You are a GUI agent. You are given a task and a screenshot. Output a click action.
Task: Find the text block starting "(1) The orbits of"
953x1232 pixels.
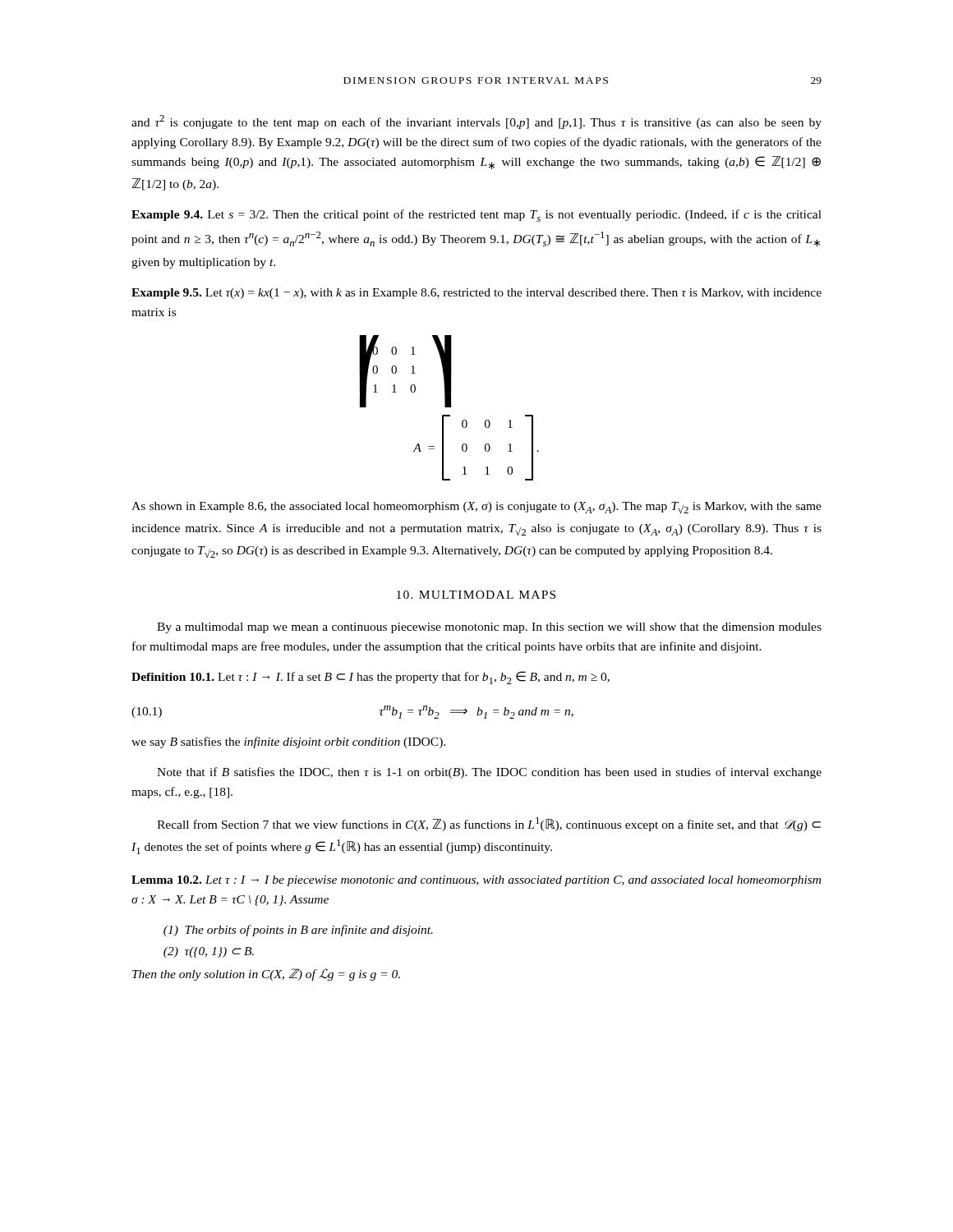(x=298, y=931)
